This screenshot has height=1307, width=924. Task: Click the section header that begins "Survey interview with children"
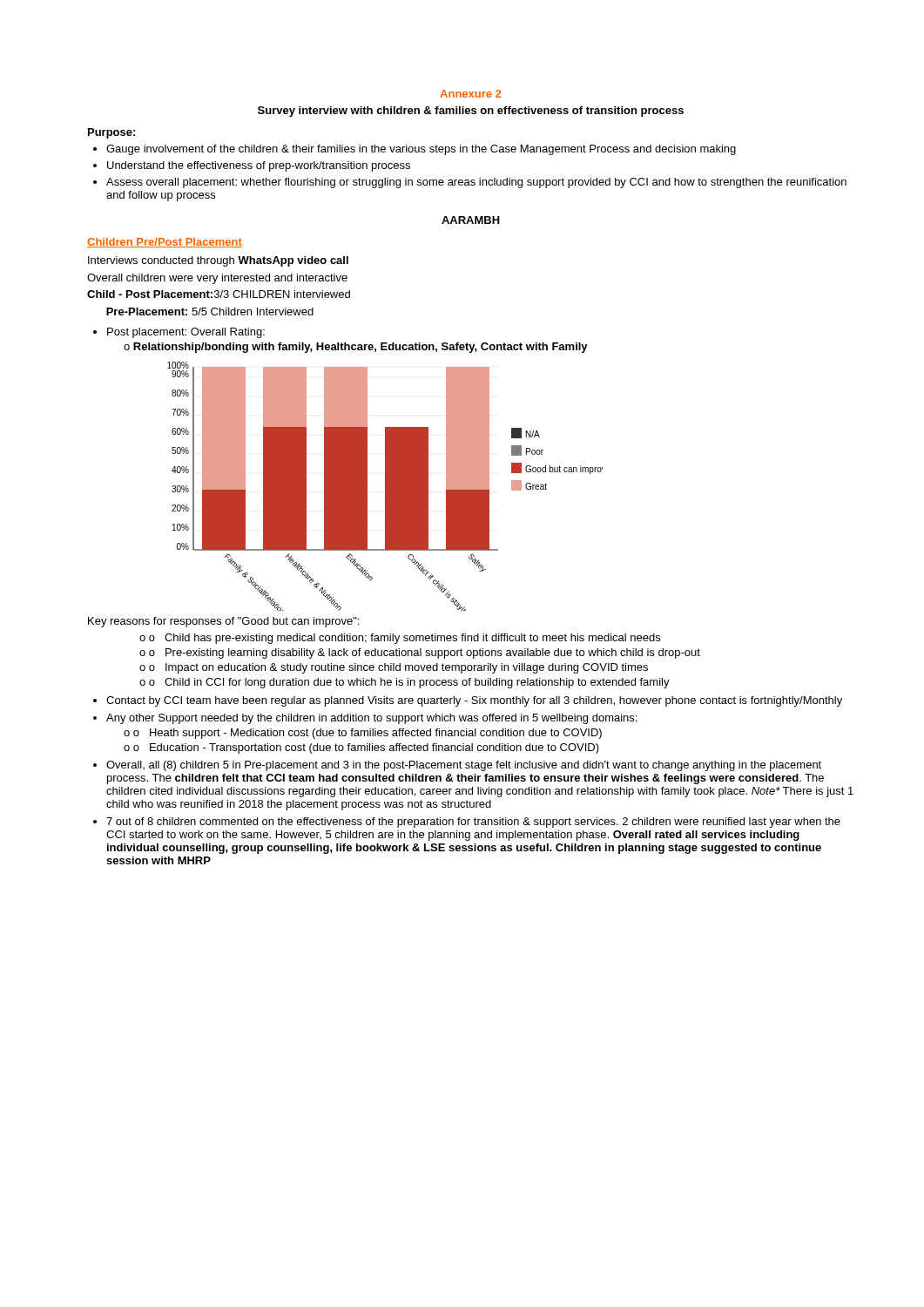(x=471, y=110)
